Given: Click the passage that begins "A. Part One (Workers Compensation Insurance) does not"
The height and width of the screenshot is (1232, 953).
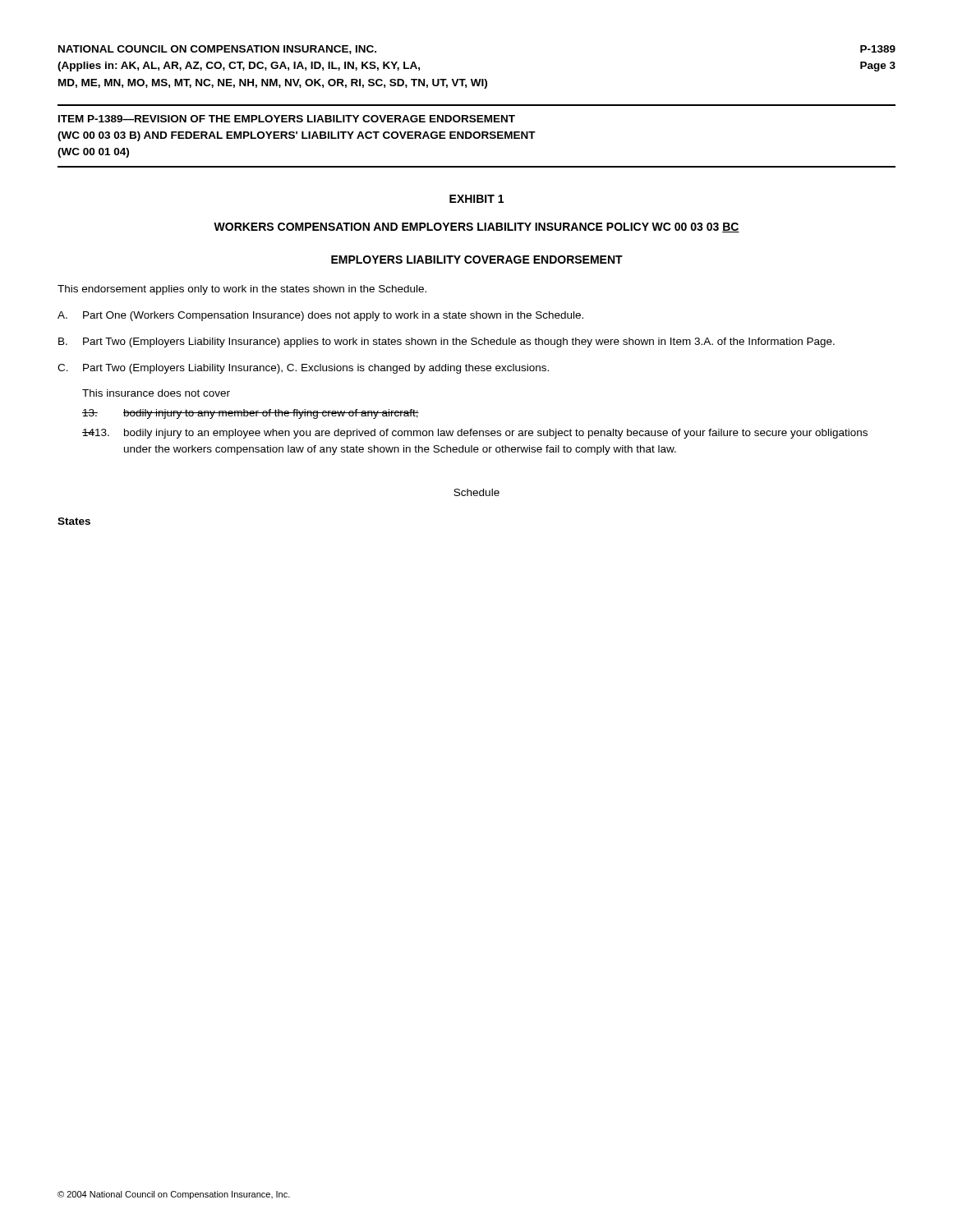Looking at the screenshot, I should point(476,315).
